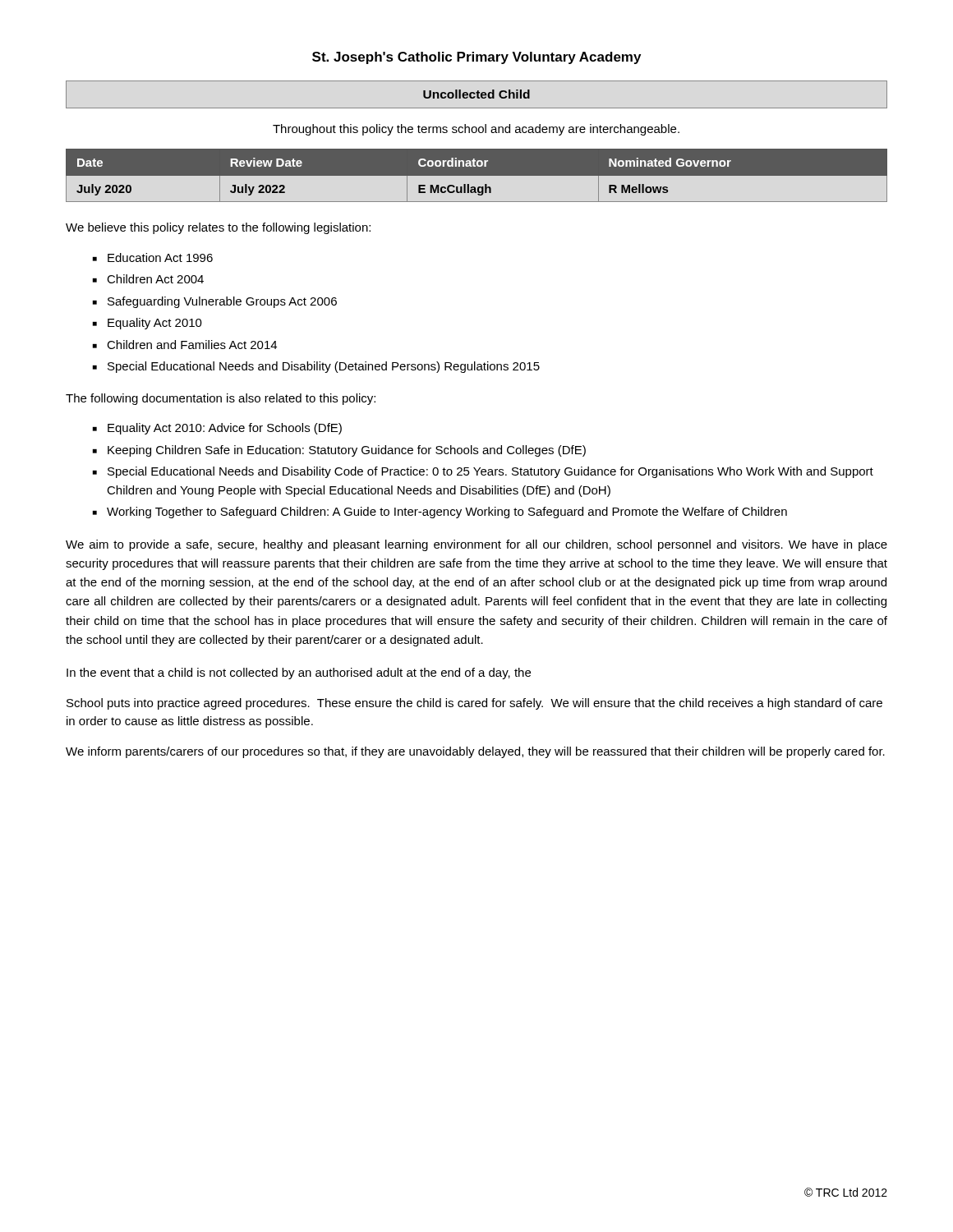Point to the block starting "Special Educational Needs and Disability Code of"
953x1232 pixels.
[490, 480]
